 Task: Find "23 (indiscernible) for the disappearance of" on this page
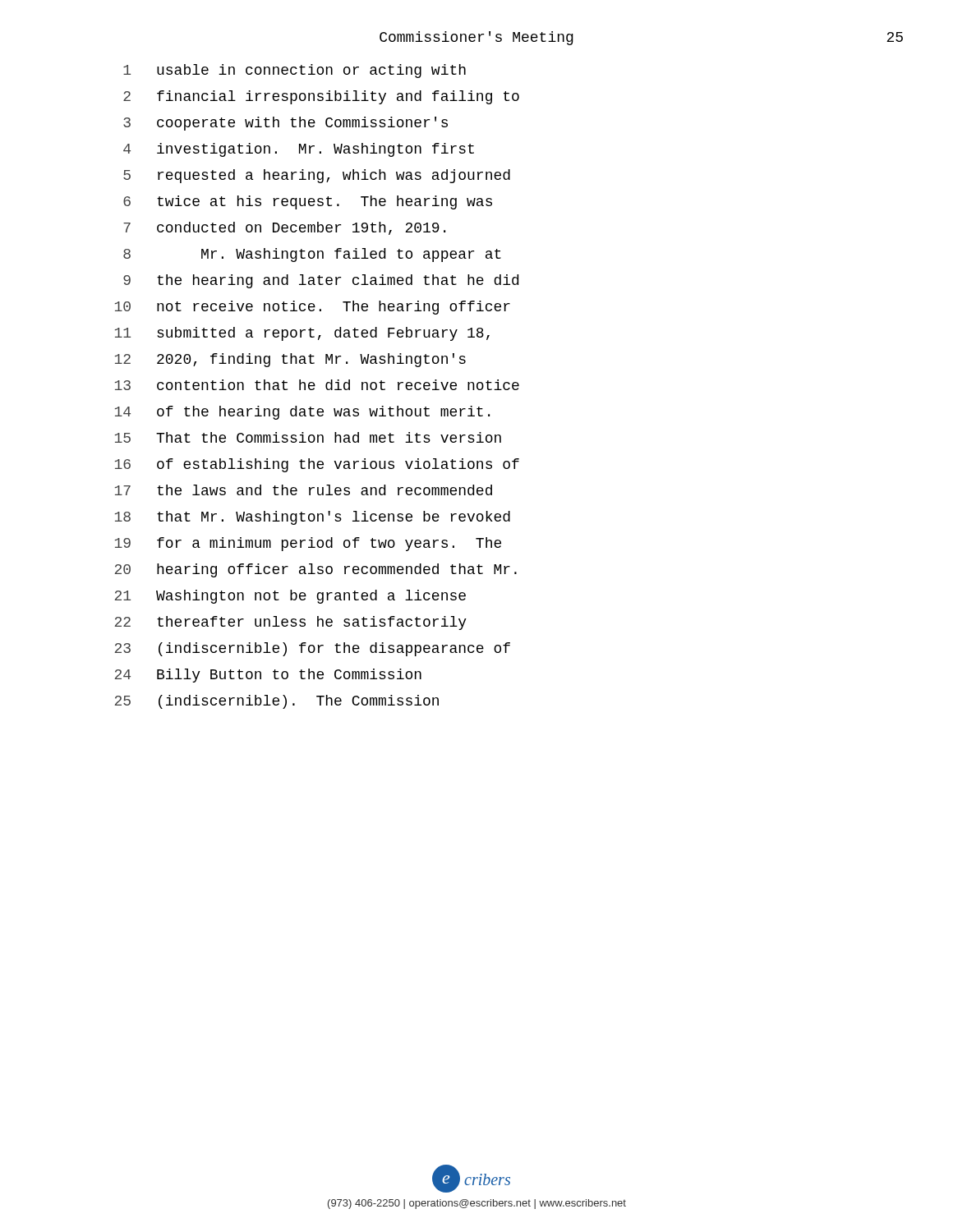click(485, 649)
